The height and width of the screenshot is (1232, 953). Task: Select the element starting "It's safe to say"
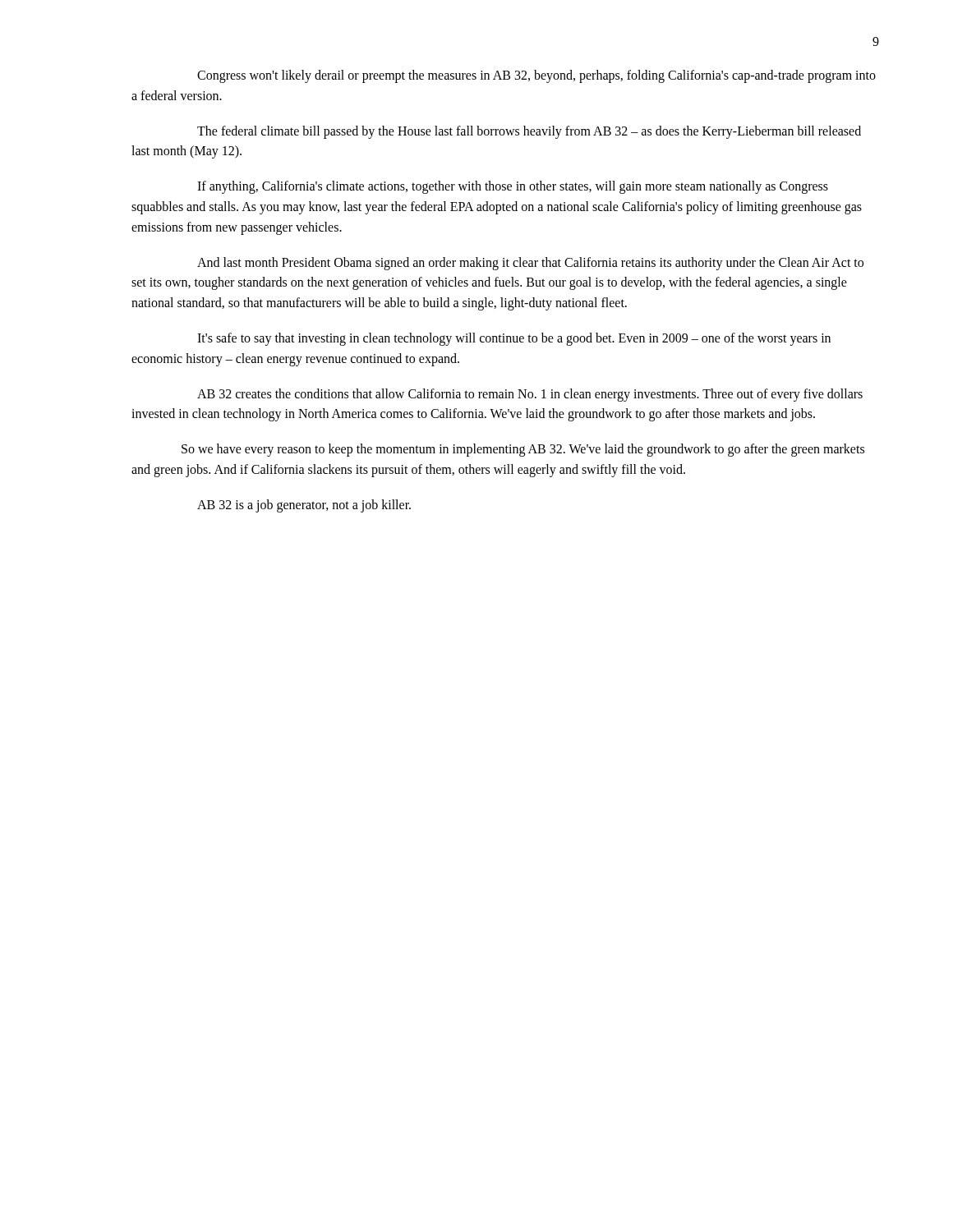click(x=481, y=348)
